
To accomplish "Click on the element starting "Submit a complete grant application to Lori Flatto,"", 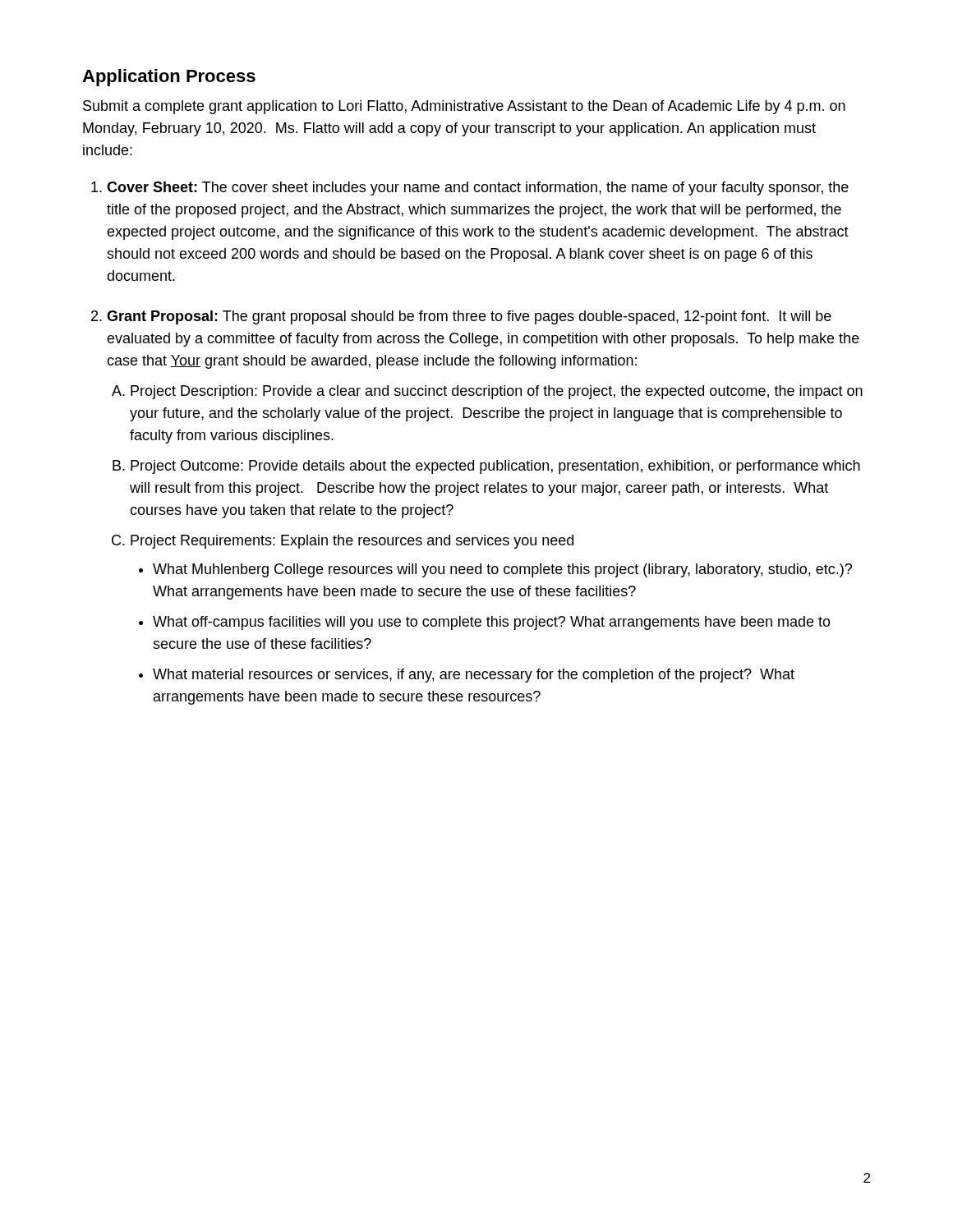I will [x=464, y=128].
